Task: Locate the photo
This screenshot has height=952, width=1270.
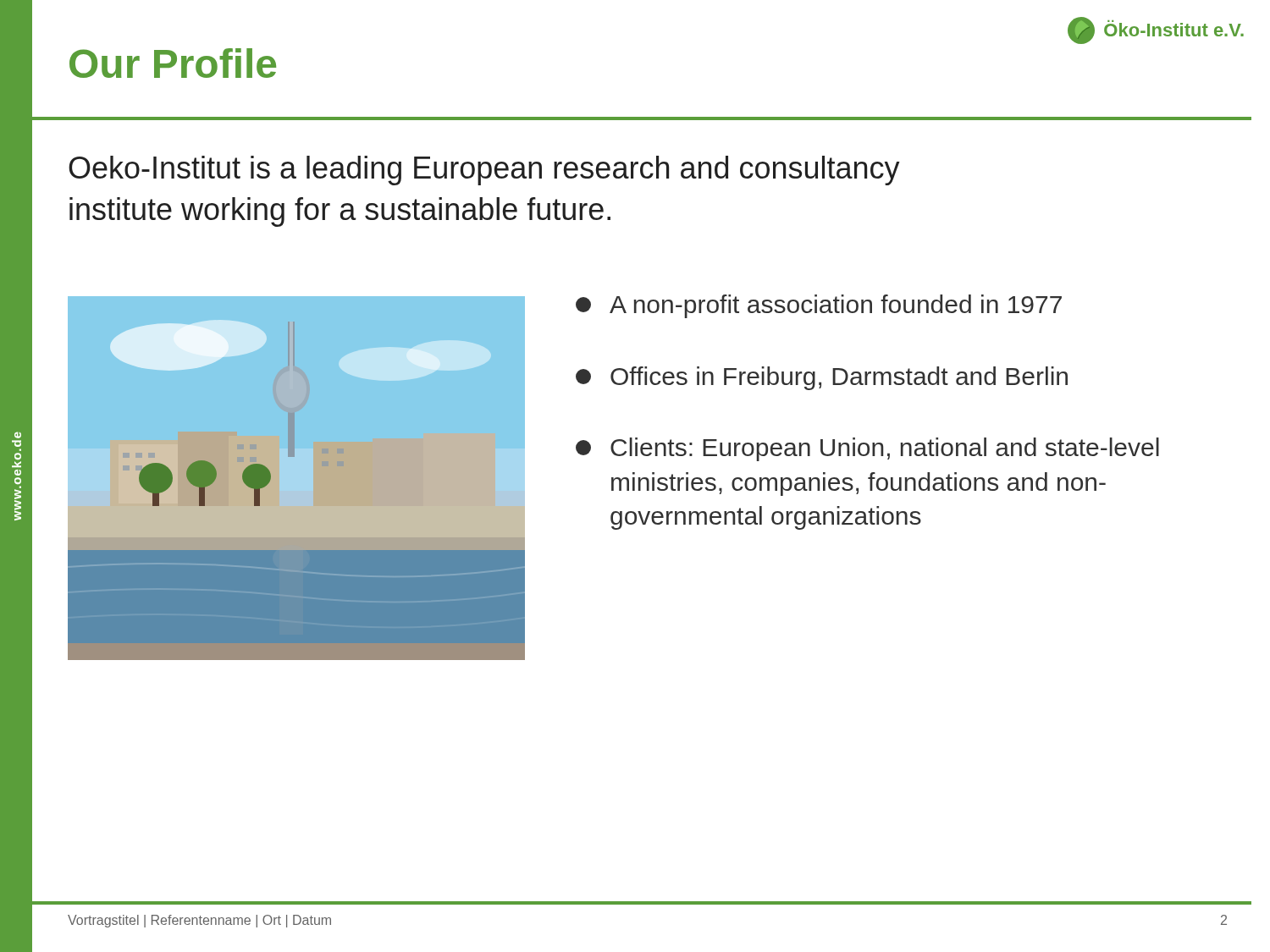Action: pos(296,478)
